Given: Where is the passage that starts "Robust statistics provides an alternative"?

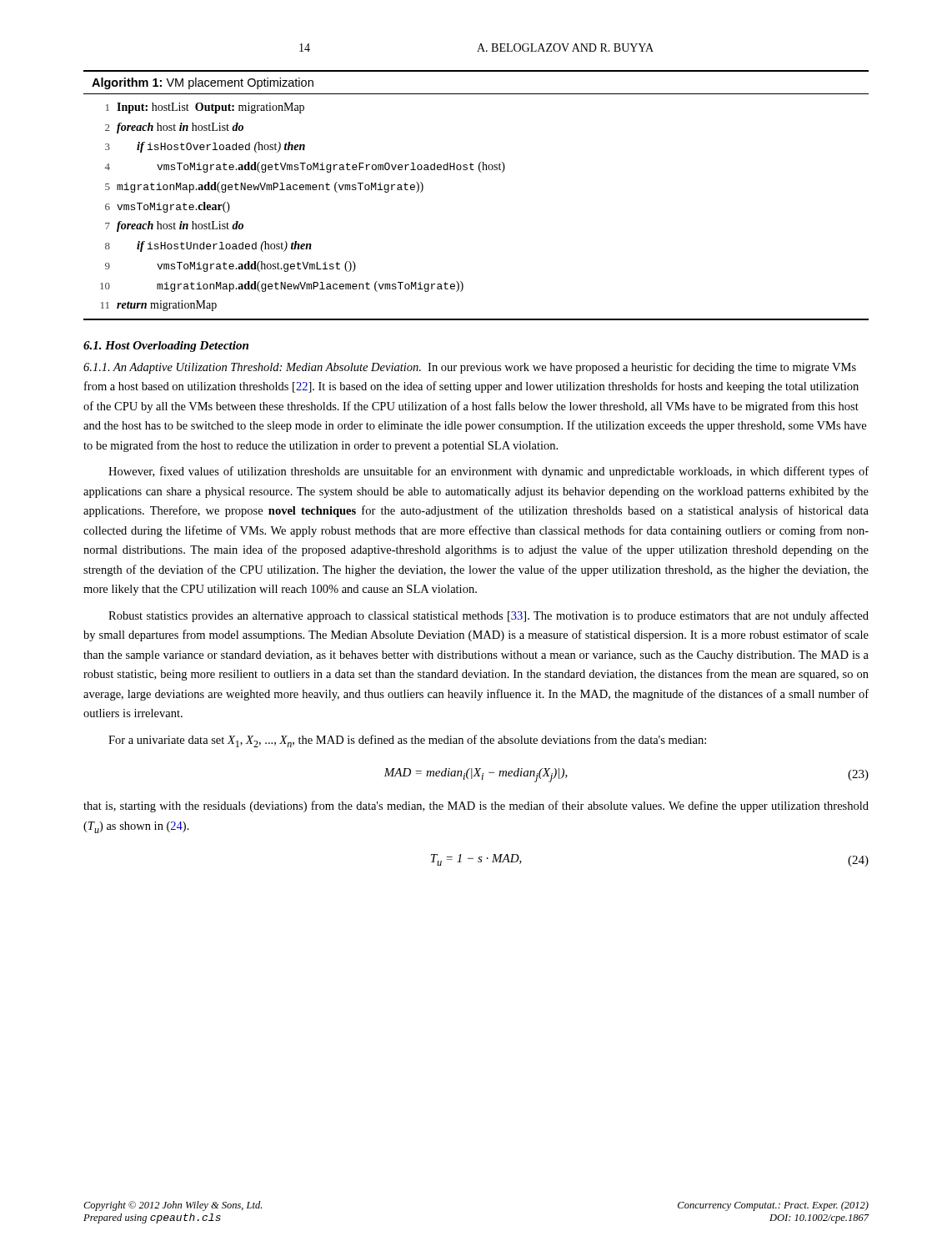Looking at the screenshot, I should [x=476, y=664].
